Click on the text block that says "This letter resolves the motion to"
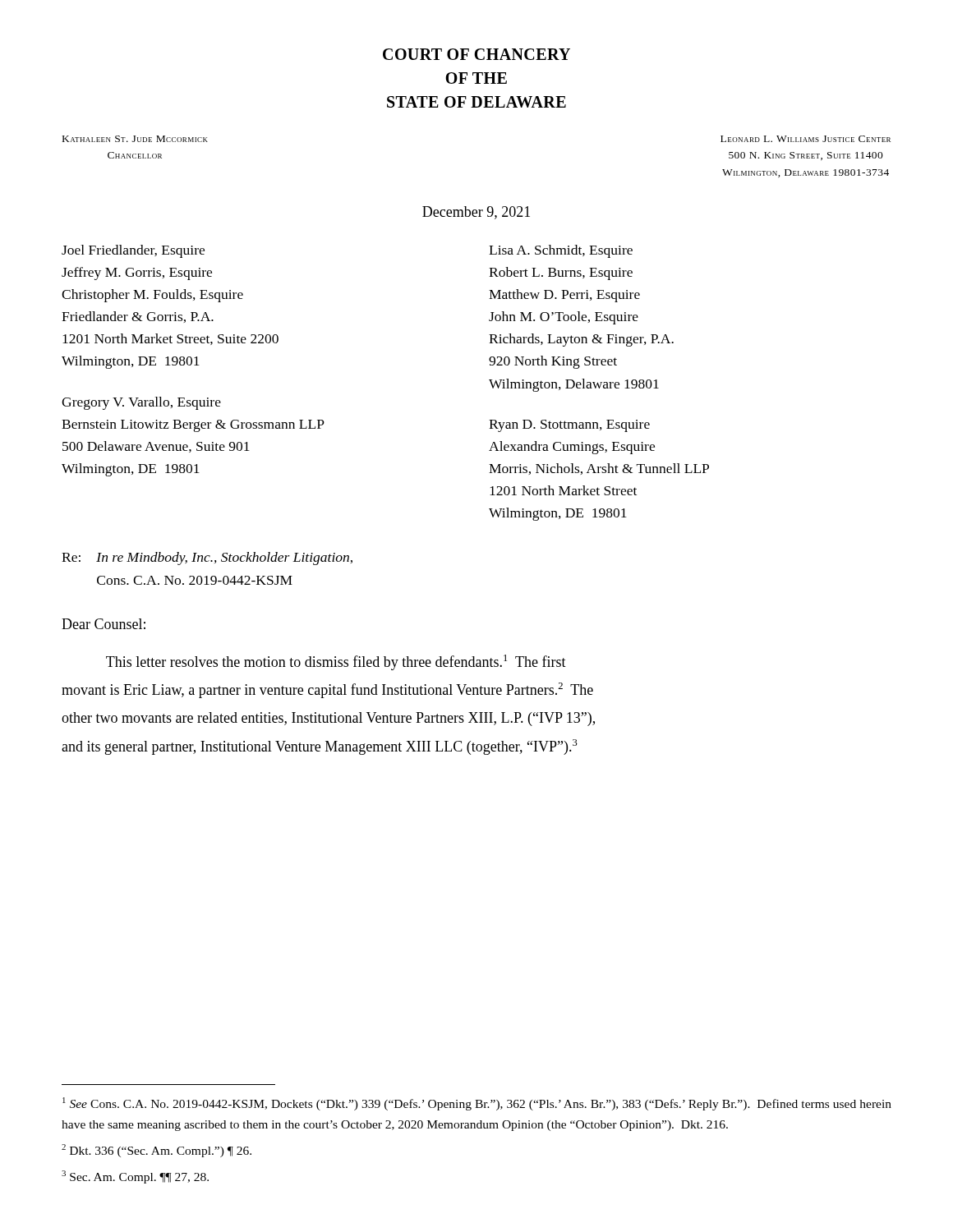This screenshot has height=1232, width=953. click(314, 661)
